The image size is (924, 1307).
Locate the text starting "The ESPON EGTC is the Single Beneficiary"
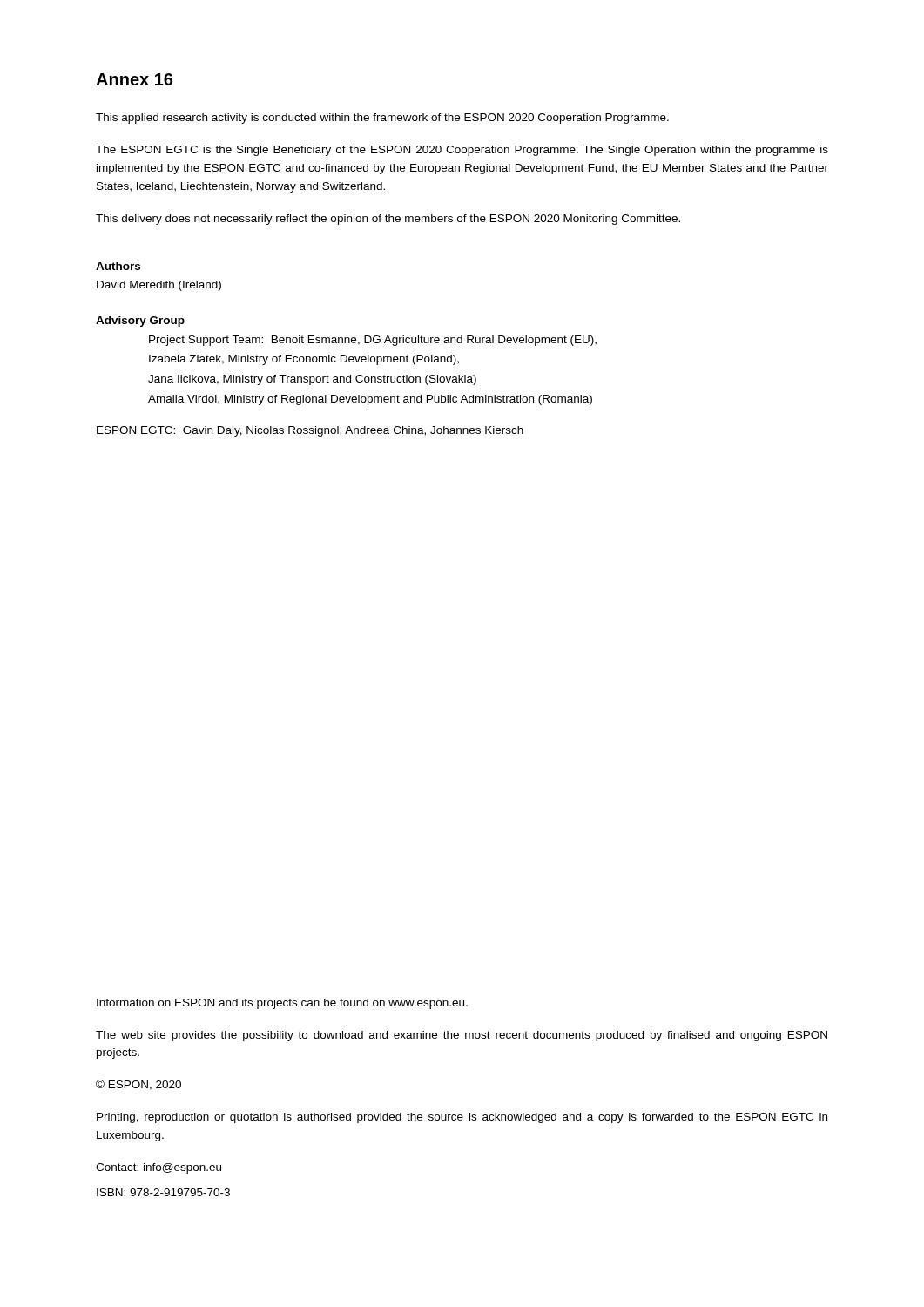[462, 168]
